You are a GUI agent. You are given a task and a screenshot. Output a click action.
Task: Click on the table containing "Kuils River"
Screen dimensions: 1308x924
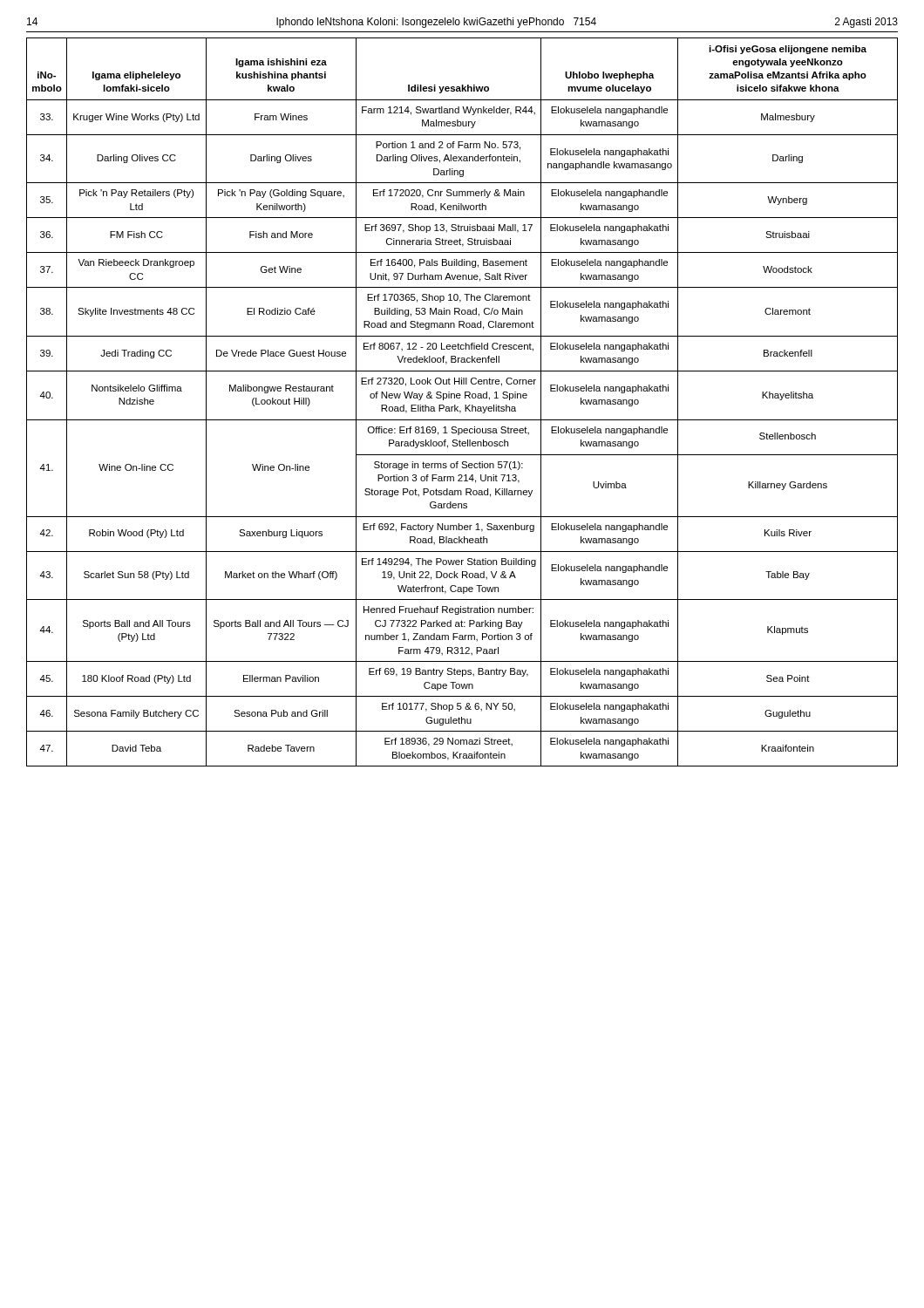[x=462, y=402]
